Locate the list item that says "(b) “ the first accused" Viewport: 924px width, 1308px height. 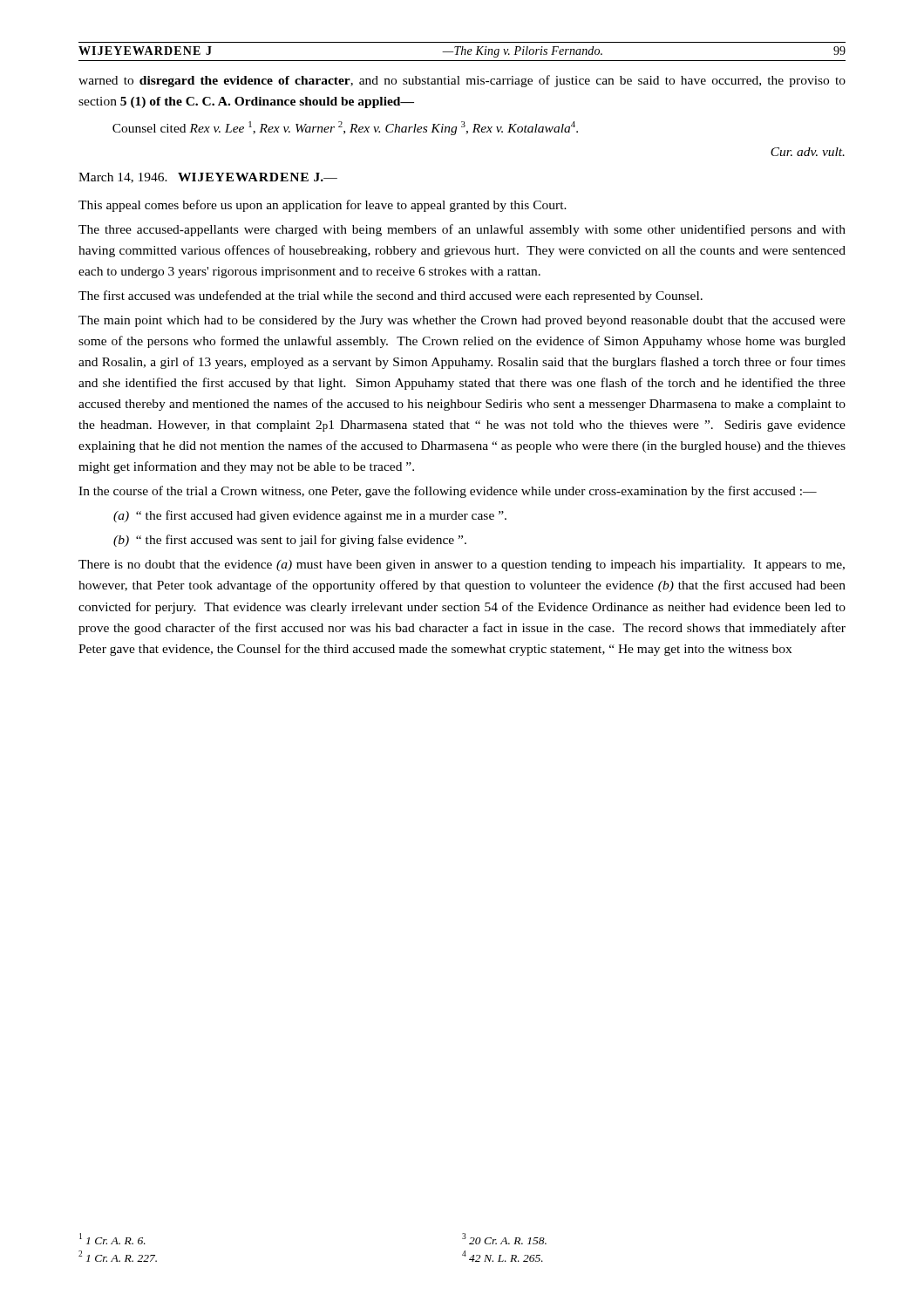tap(290, 540)
